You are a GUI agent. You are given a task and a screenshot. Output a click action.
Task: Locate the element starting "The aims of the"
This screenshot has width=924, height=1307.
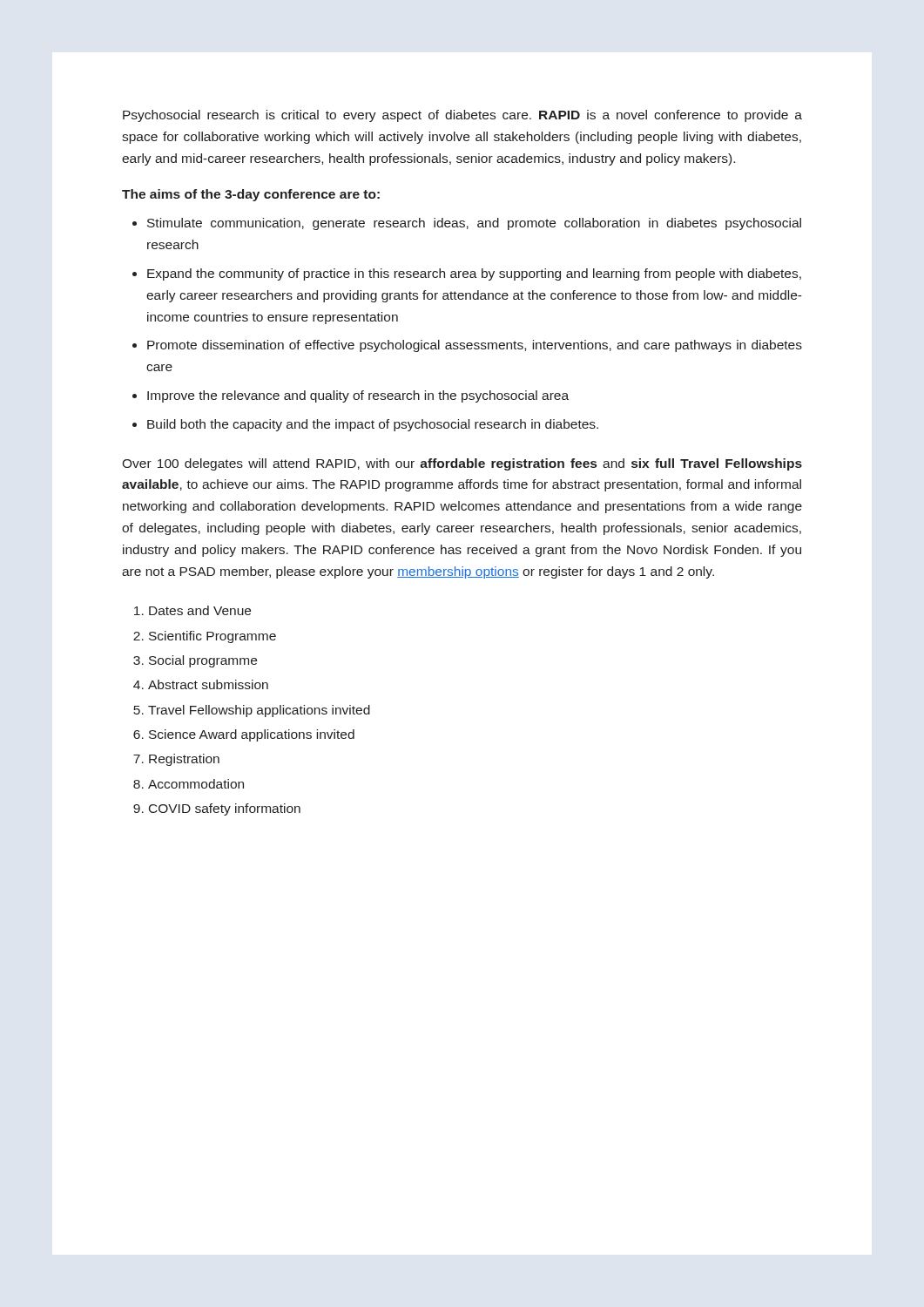click(x=251, y=194)
